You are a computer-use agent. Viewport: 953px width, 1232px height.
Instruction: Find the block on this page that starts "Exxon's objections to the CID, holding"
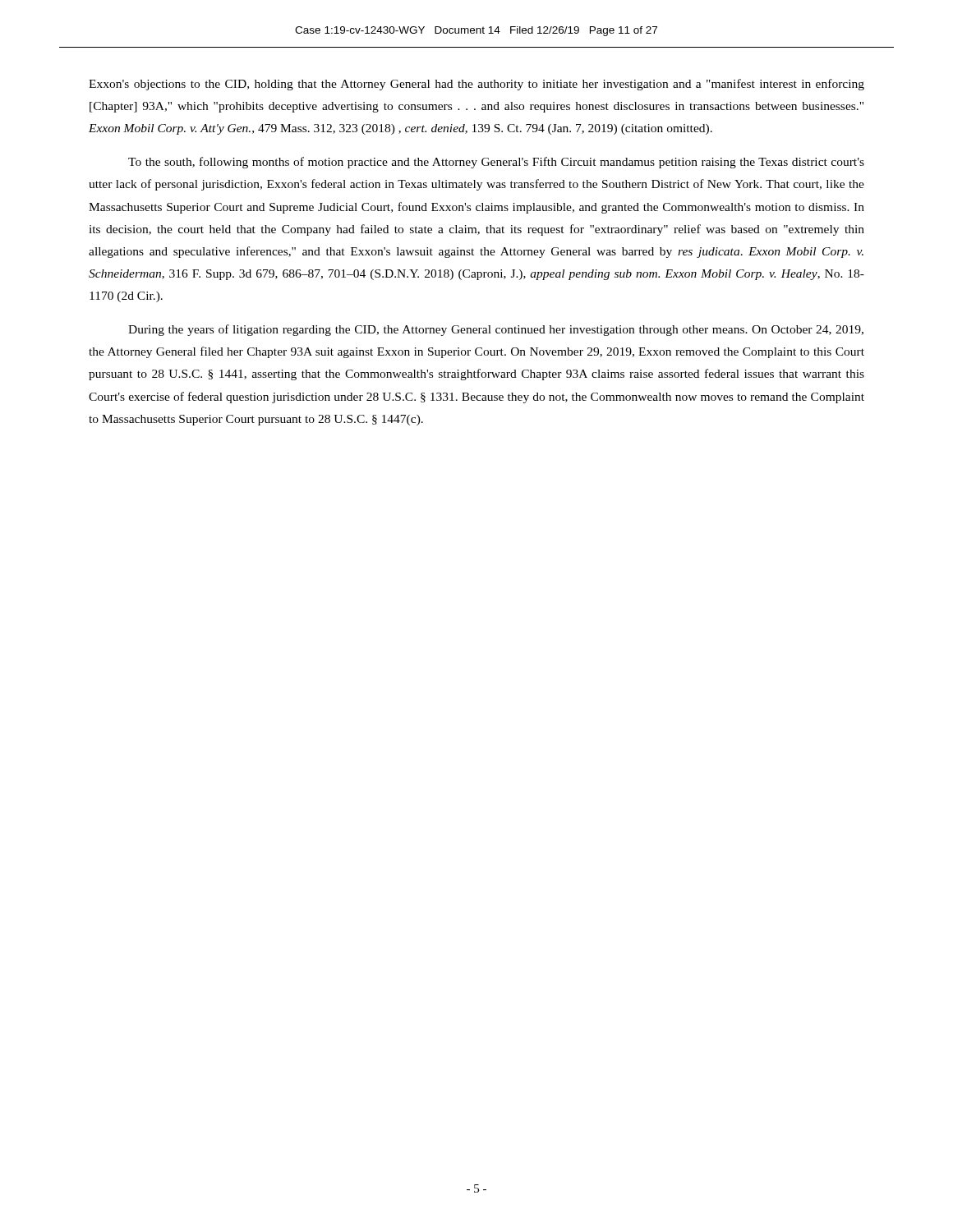[476, 106]
